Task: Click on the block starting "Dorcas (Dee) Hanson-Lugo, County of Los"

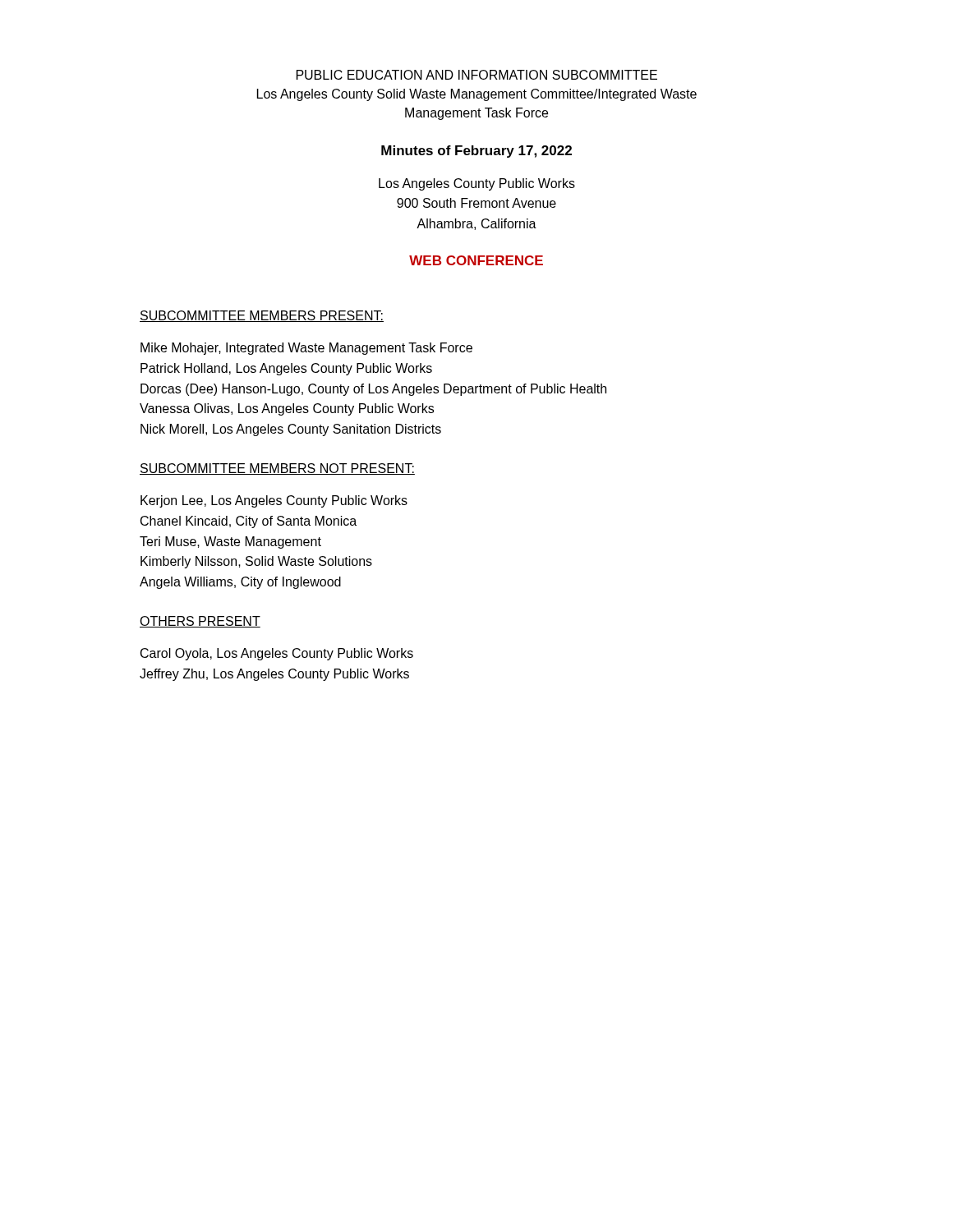Action: (373, 389)
